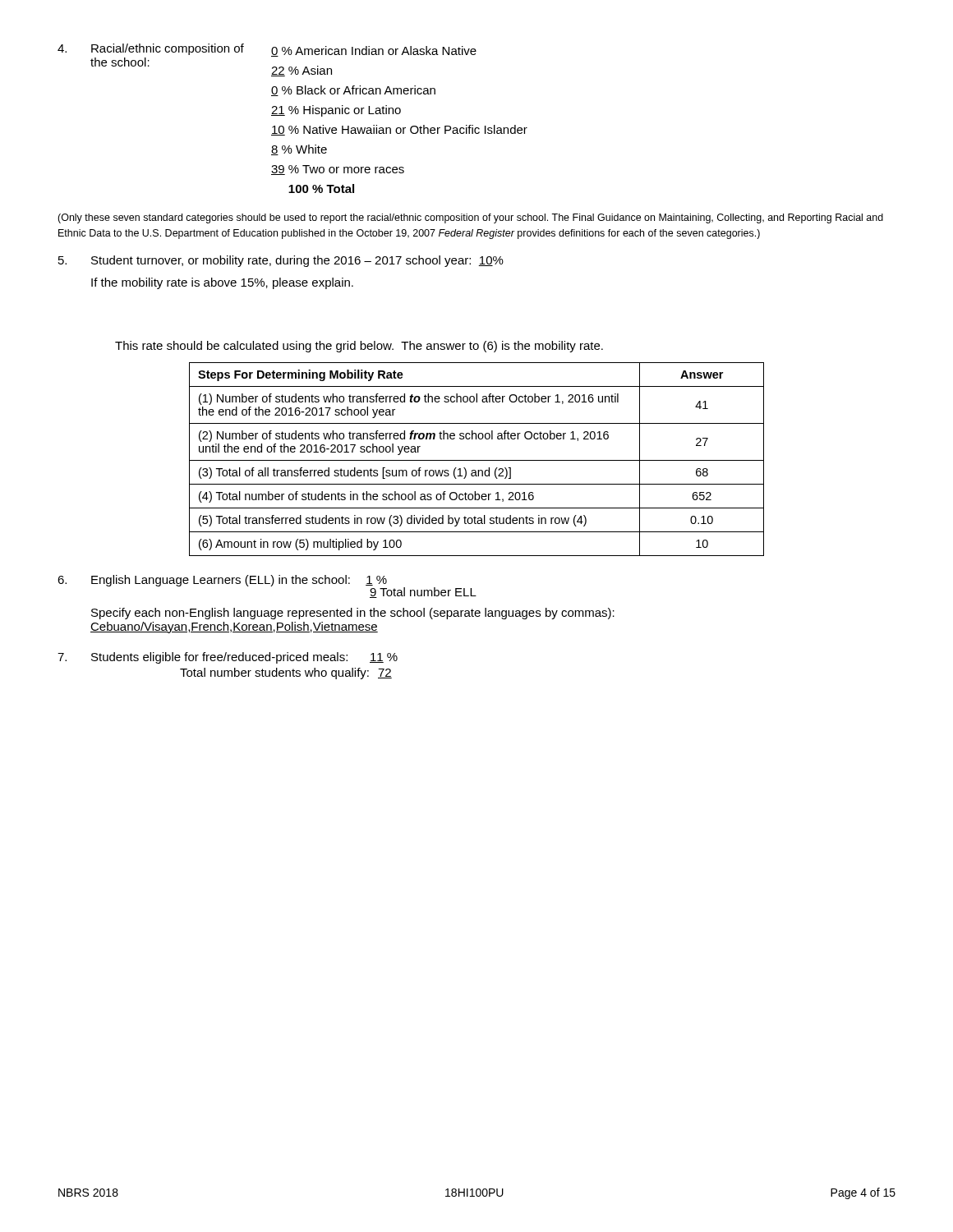Viewport: 953px width, 1232px height.
Task: Click on the text block starting "6. English Language Learners (ELL) in"
Action: coord(267,585)
